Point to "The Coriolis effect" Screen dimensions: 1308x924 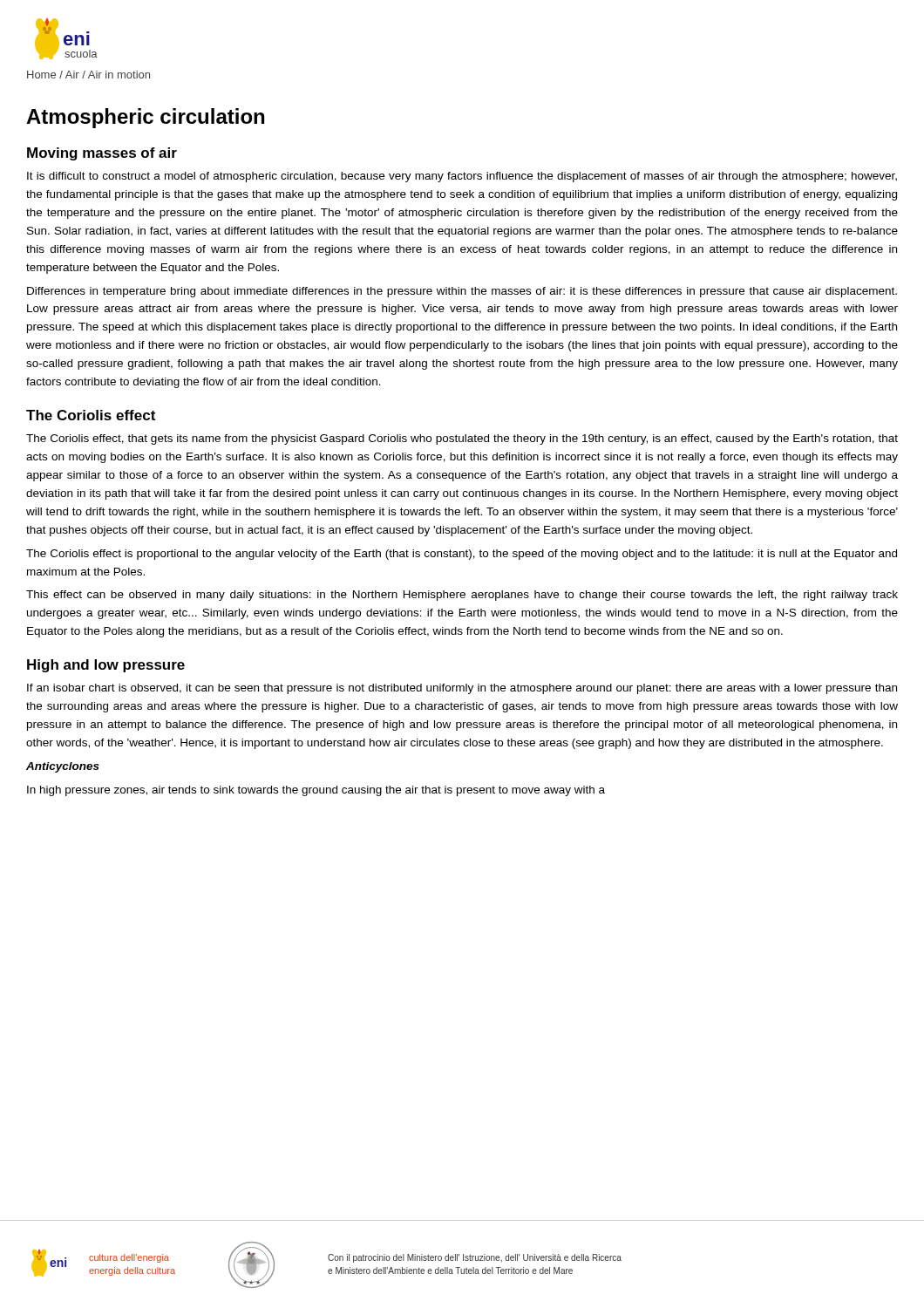pyautogui.click(x=91, y=416)
